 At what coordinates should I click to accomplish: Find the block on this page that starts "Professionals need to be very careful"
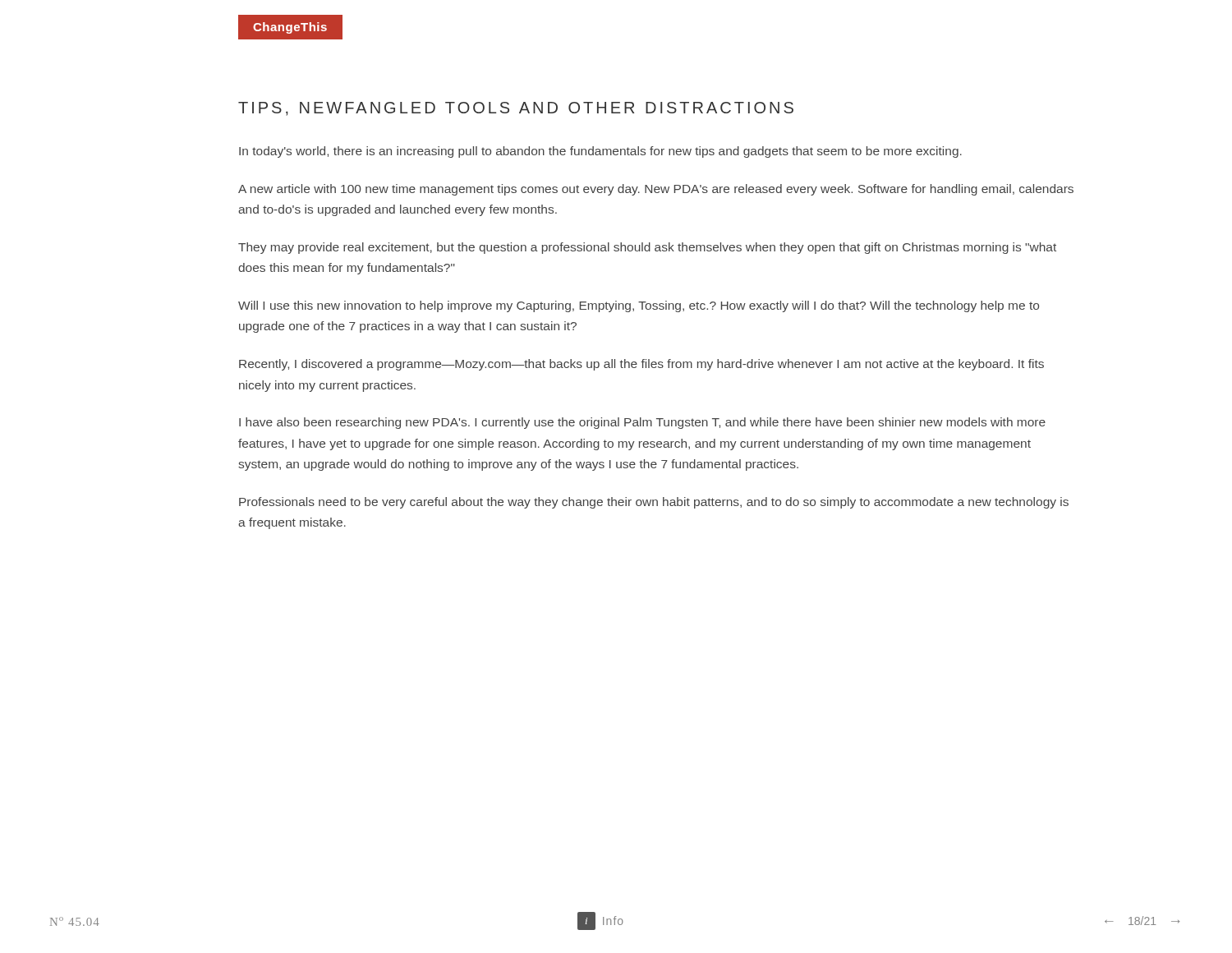[x=657, y=512]
